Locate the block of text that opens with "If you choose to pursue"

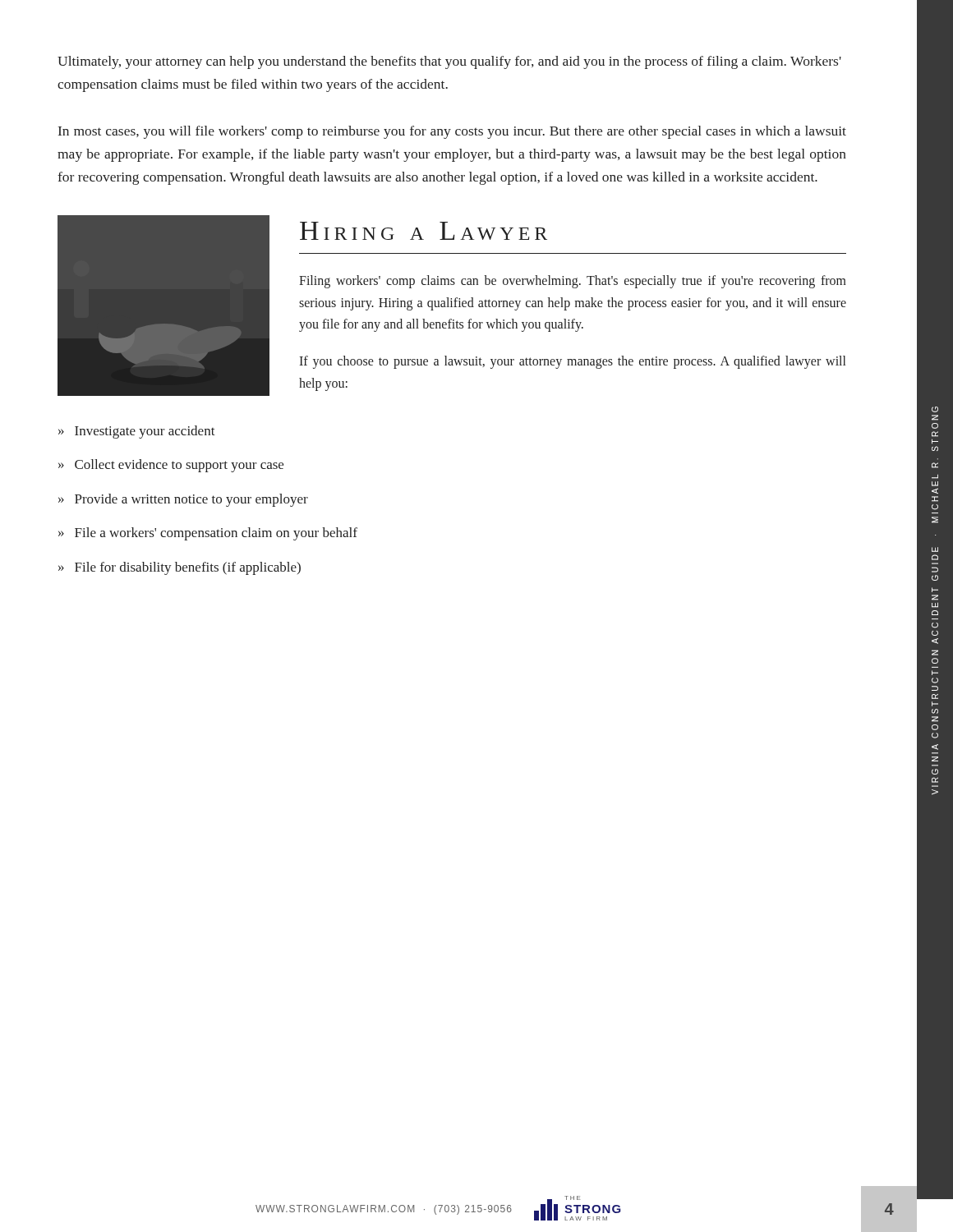click(x=573, y=372)
